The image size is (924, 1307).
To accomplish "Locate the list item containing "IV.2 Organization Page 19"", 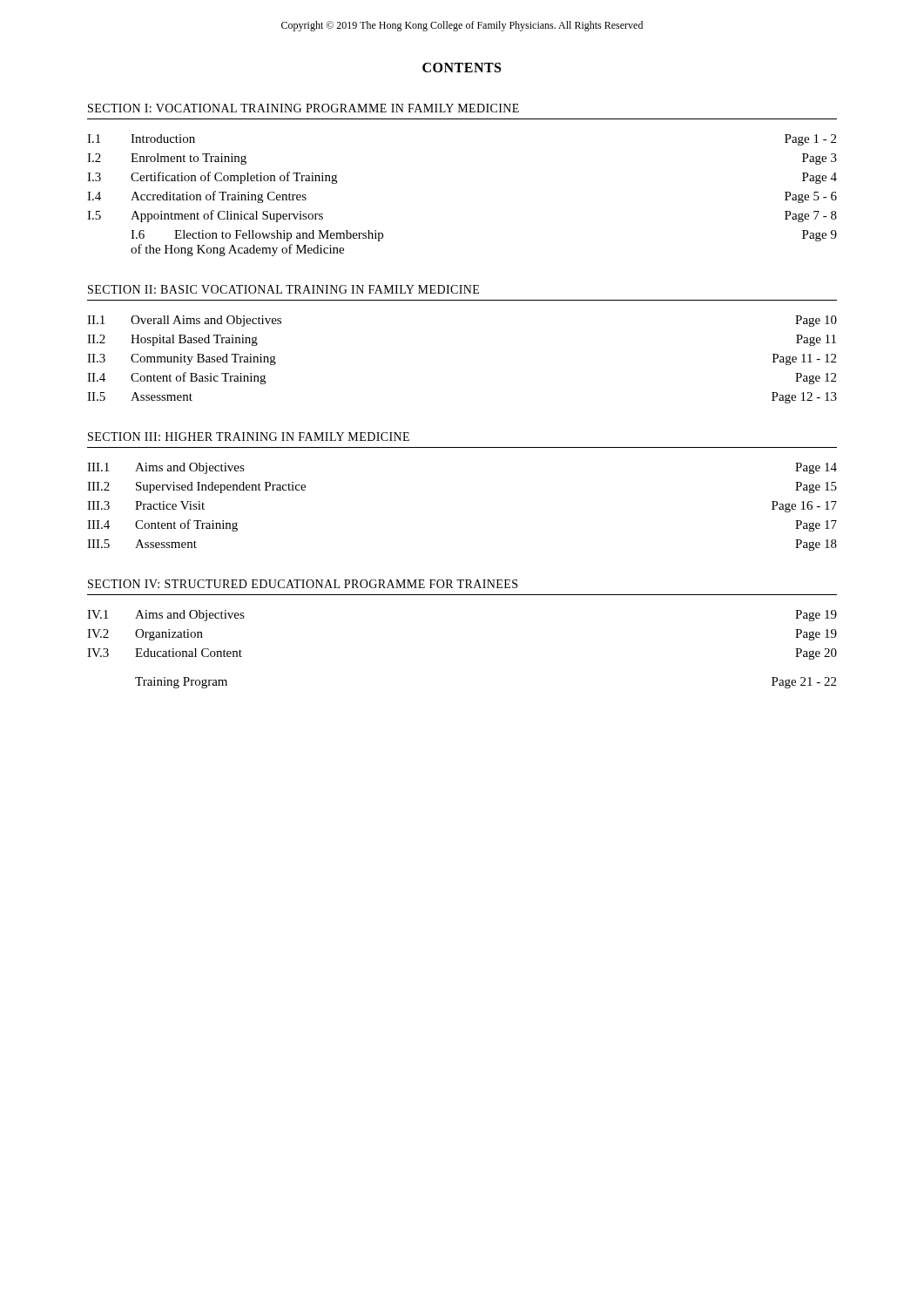I will tap(169, 635).
